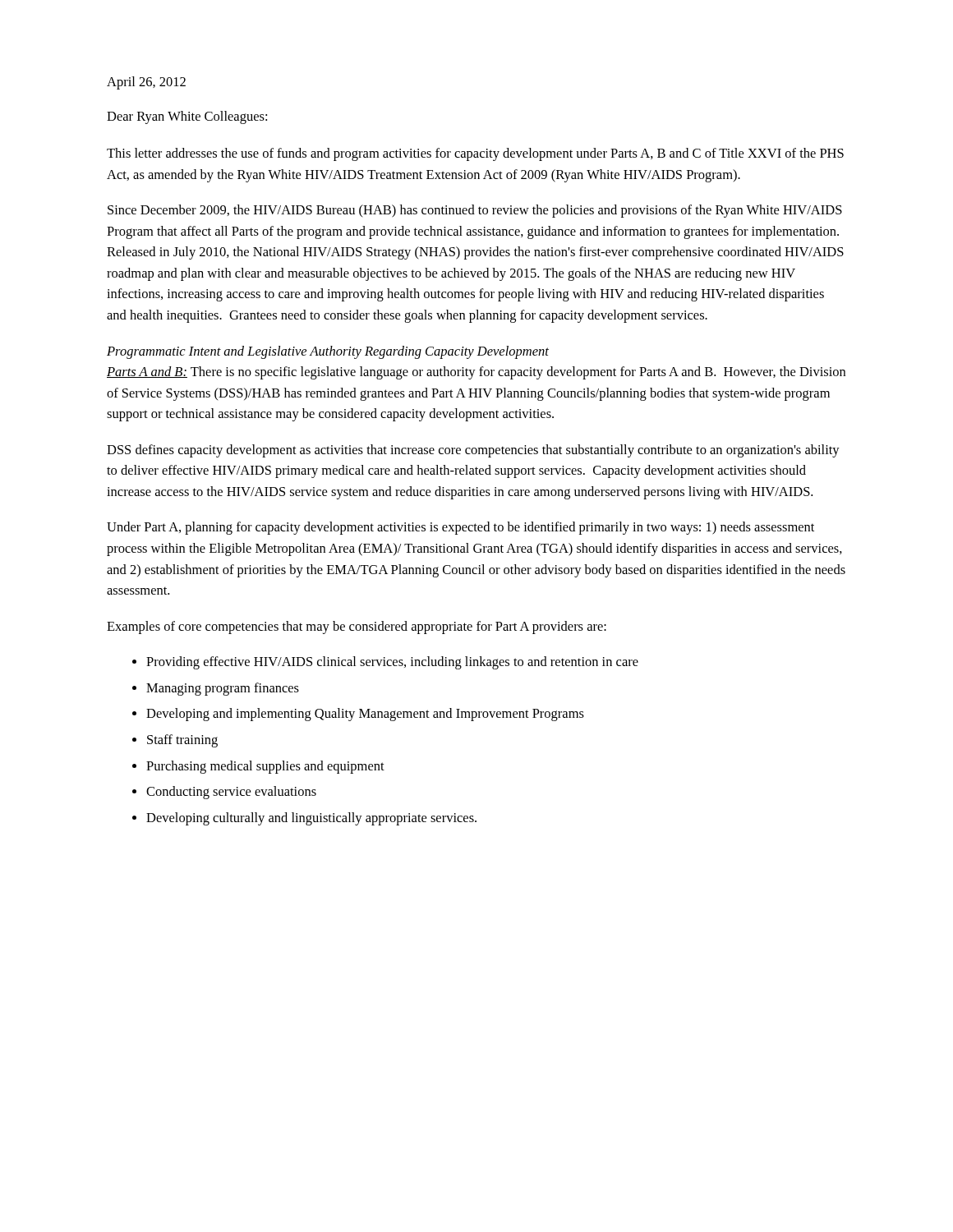Select the block starting "Under Part A, planning"
The height and width of the screenshot is (1232, 953).
[476, 559]
